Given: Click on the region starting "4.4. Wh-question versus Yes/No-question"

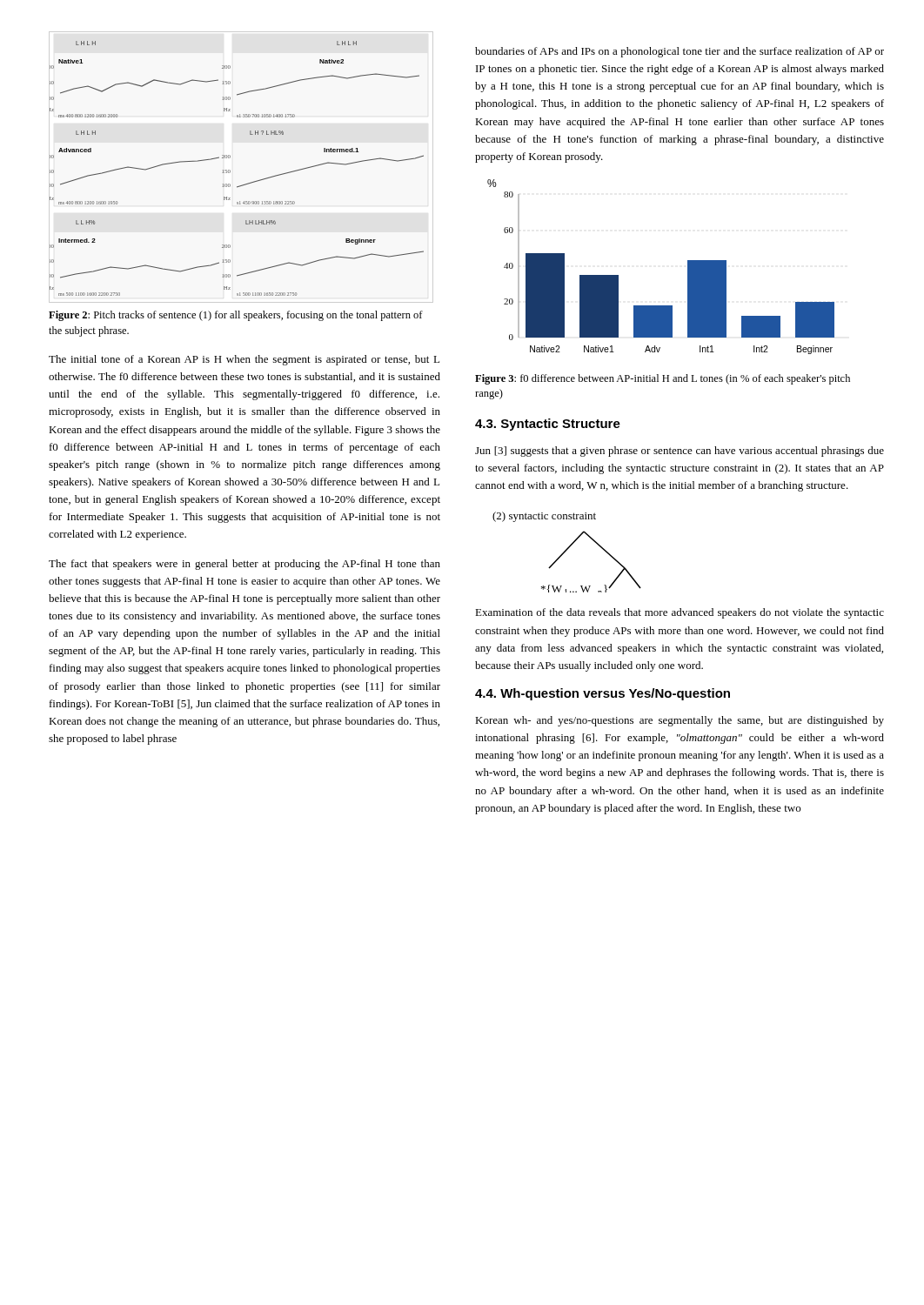Looking at the screenshot, I should pos(603,693).
